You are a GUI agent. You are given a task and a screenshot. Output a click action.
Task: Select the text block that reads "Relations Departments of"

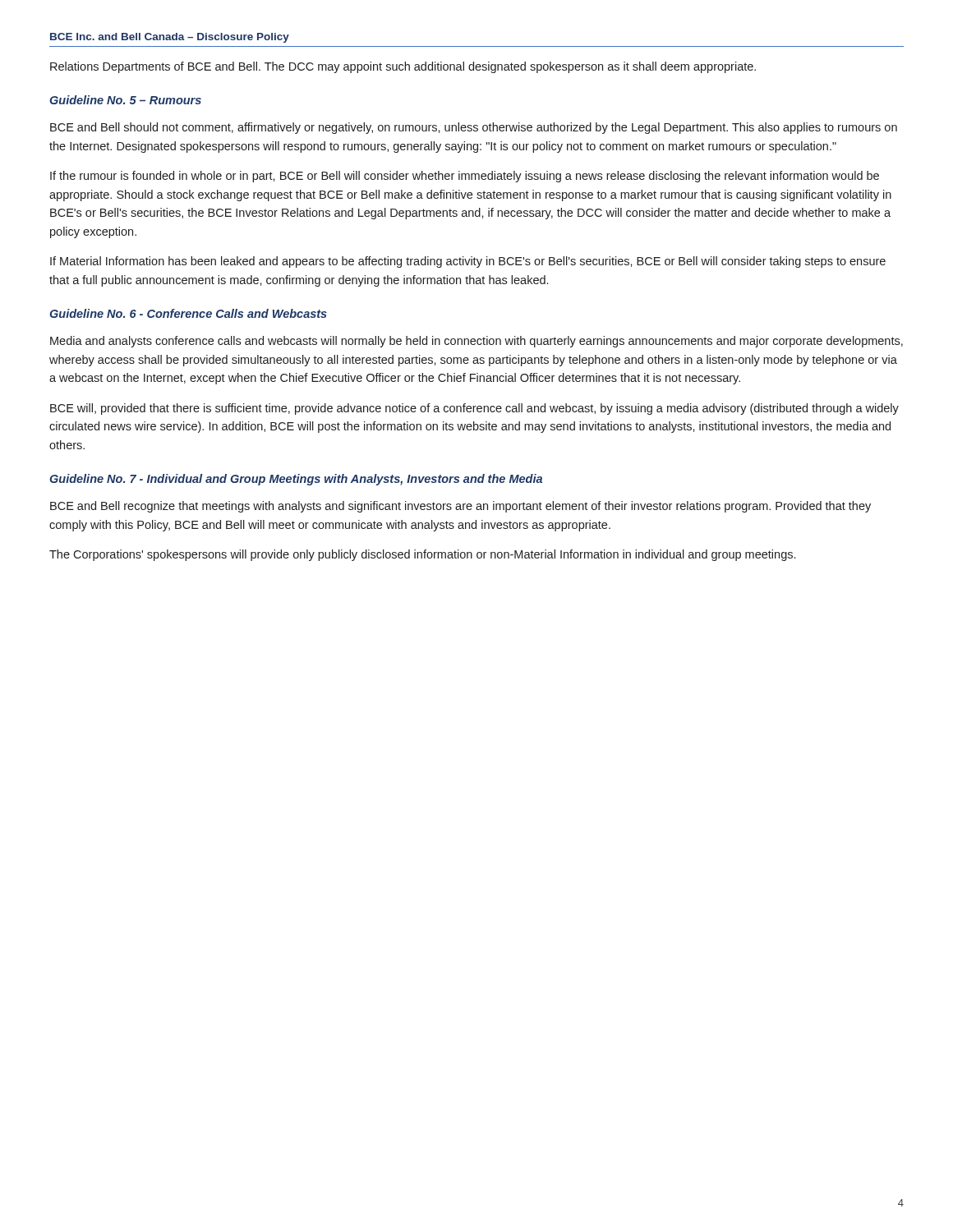403,67
